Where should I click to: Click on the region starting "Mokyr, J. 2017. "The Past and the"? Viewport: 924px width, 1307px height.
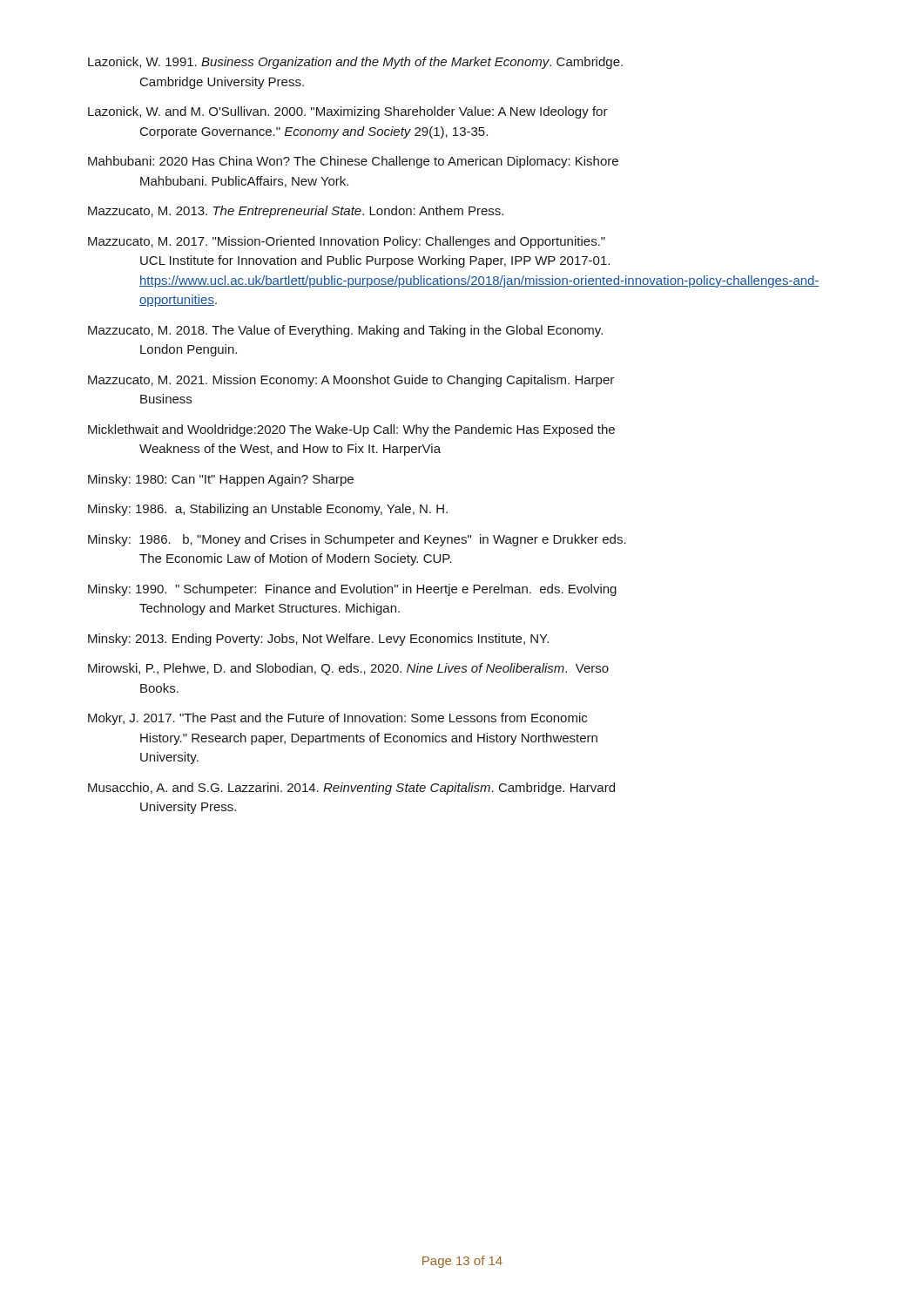[343, 739]
